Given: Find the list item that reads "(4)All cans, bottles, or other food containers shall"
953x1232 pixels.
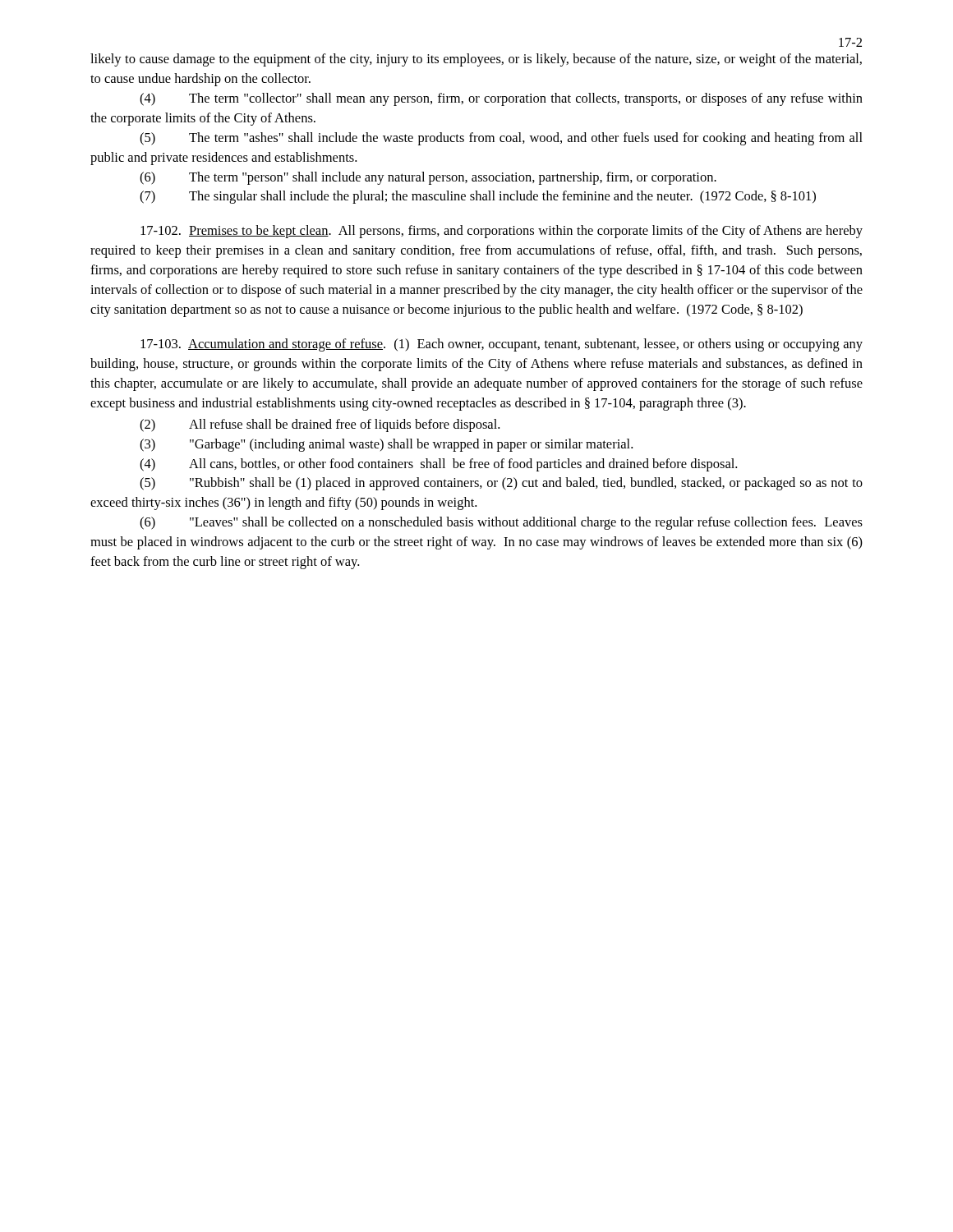Looking at the screenshot, I should (476, 464).
